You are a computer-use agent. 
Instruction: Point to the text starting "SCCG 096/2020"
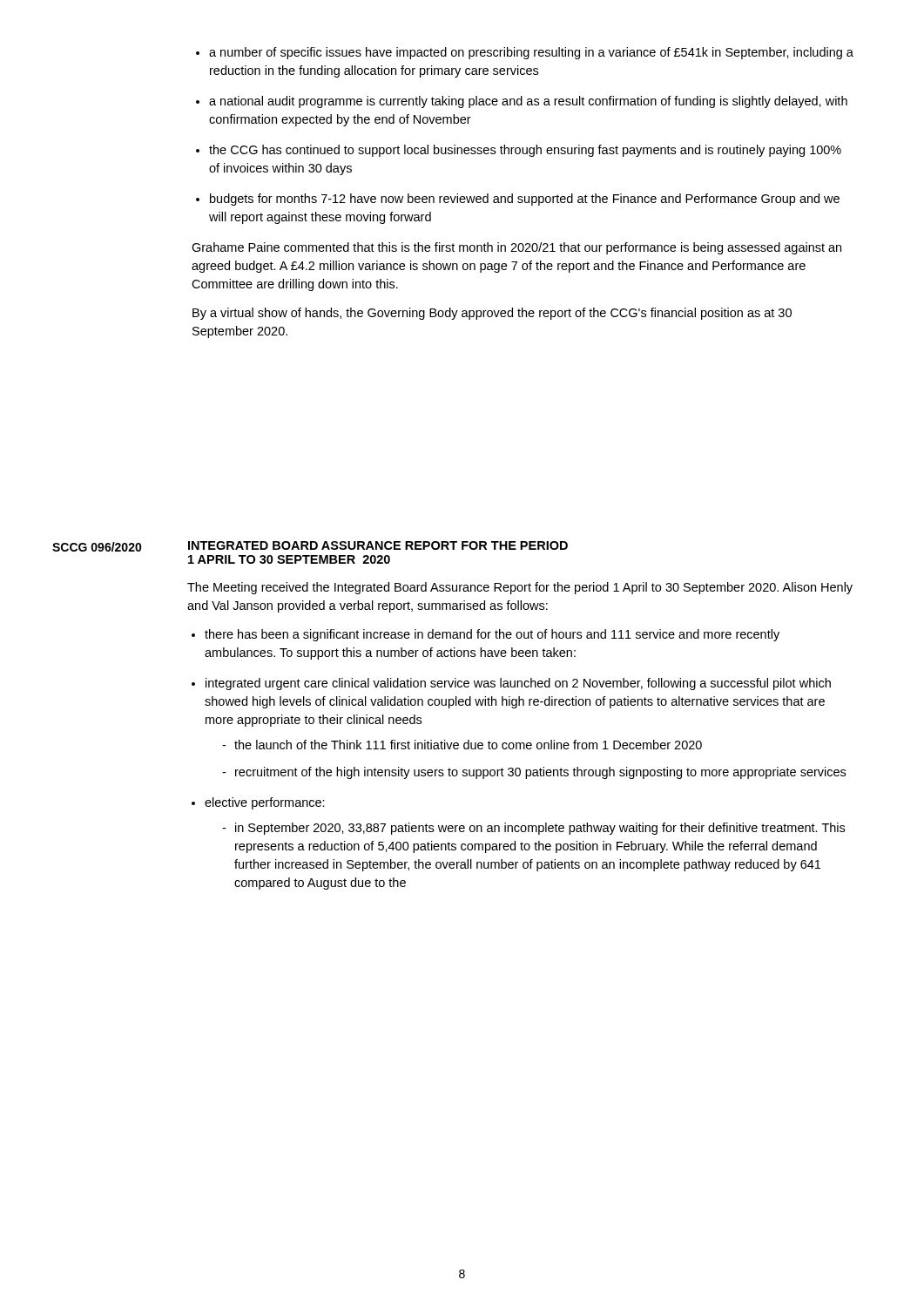click(97, 547)
